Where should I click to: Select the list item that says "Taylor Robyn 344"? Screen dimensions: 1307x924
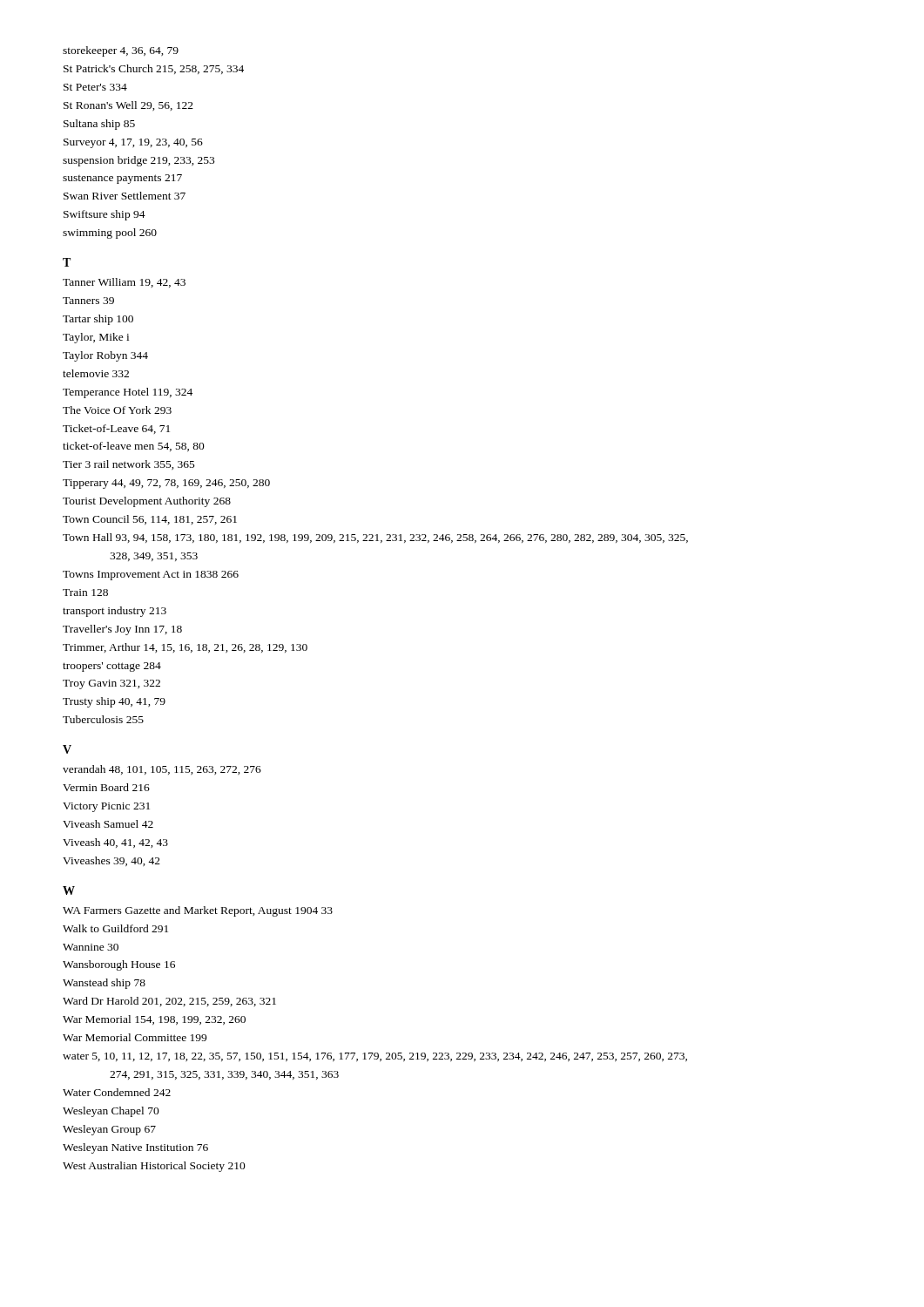point(105,355)
